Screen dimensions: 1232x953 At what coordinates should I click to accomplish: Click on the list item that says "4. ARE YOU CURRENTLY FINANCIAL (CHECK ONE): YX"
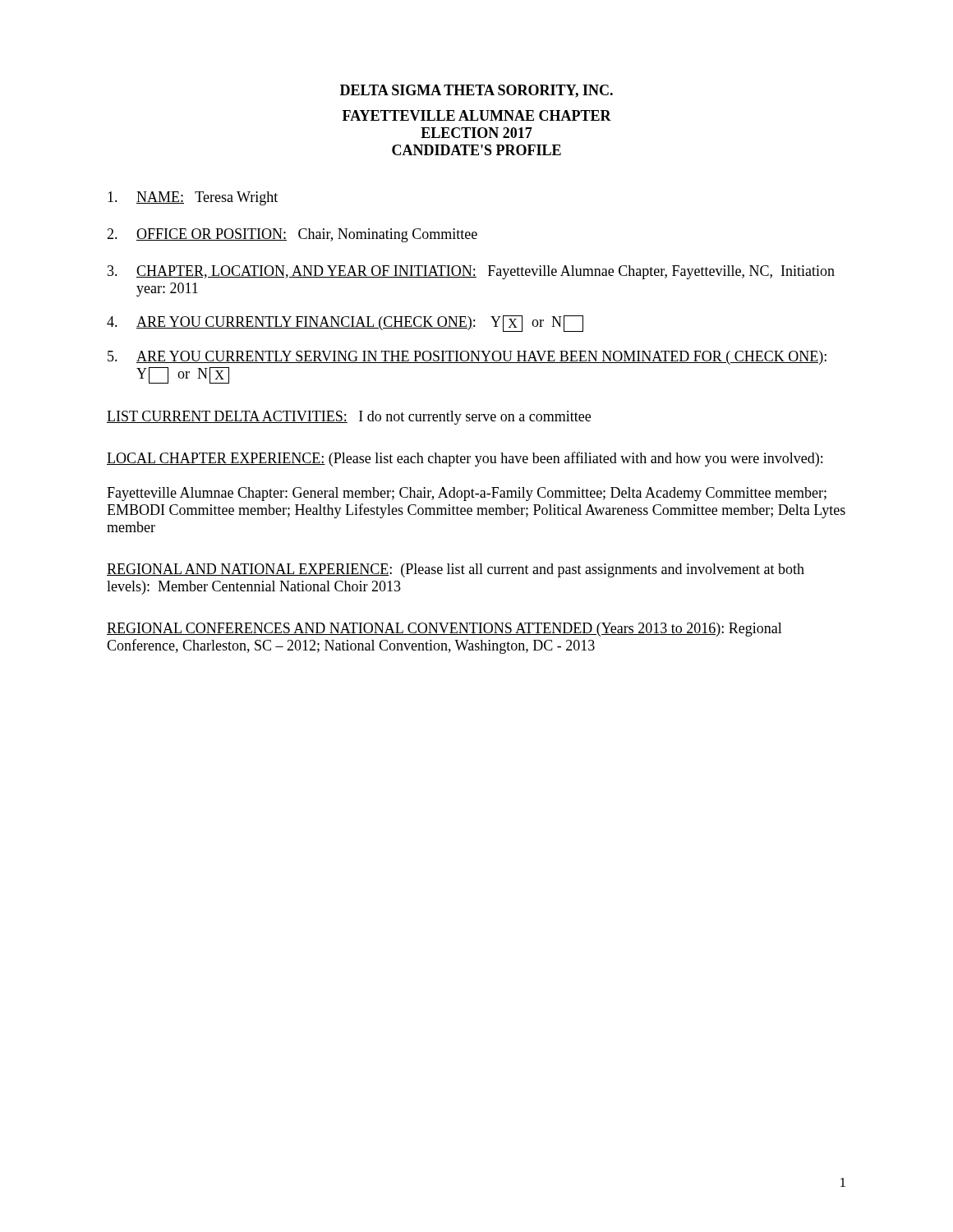click(476, 323)
